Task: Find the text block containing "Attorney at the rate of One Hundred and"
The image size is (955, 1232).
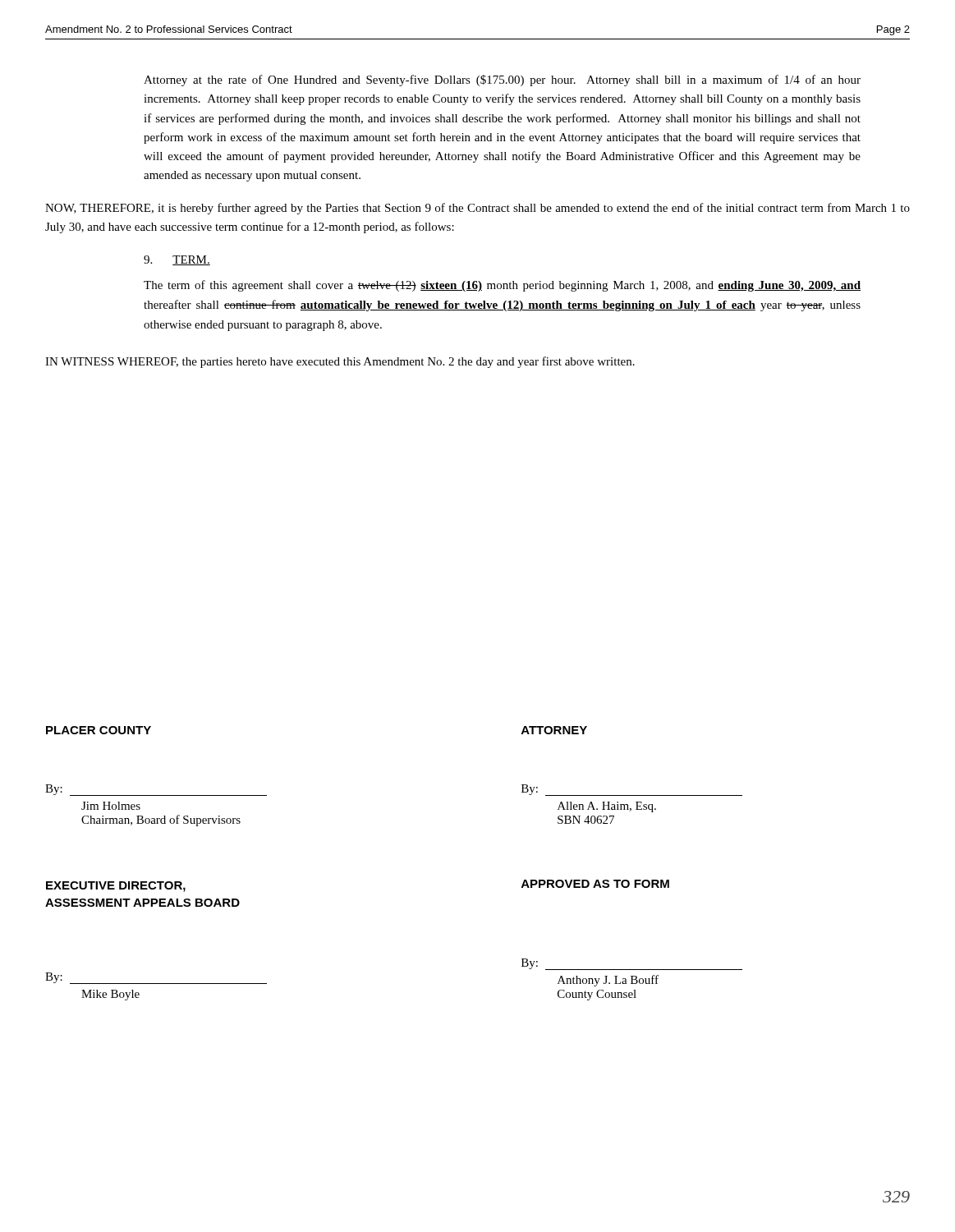Action: point(502,127)
